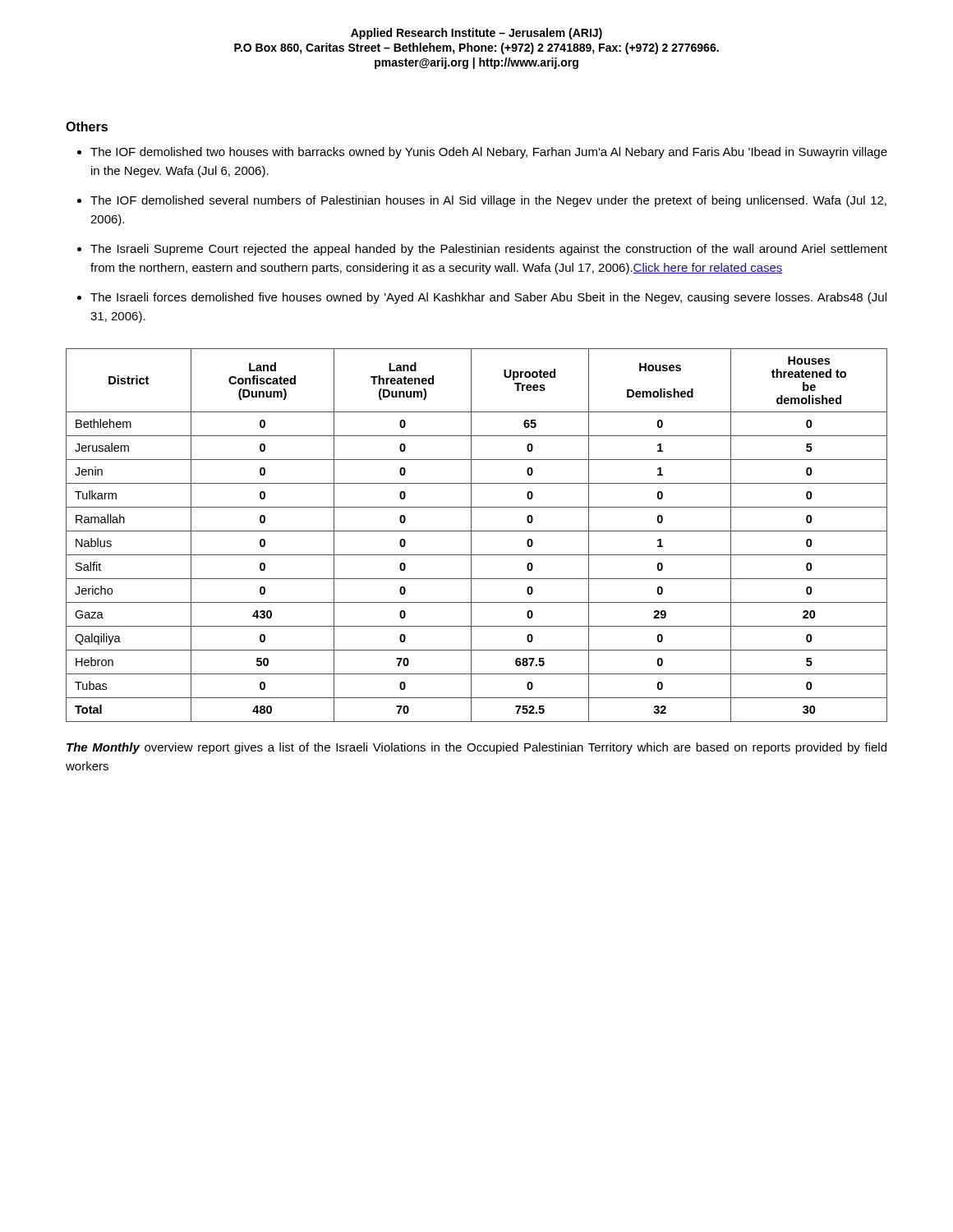Find the section header

pyautogui.click(x=87, y=127)
